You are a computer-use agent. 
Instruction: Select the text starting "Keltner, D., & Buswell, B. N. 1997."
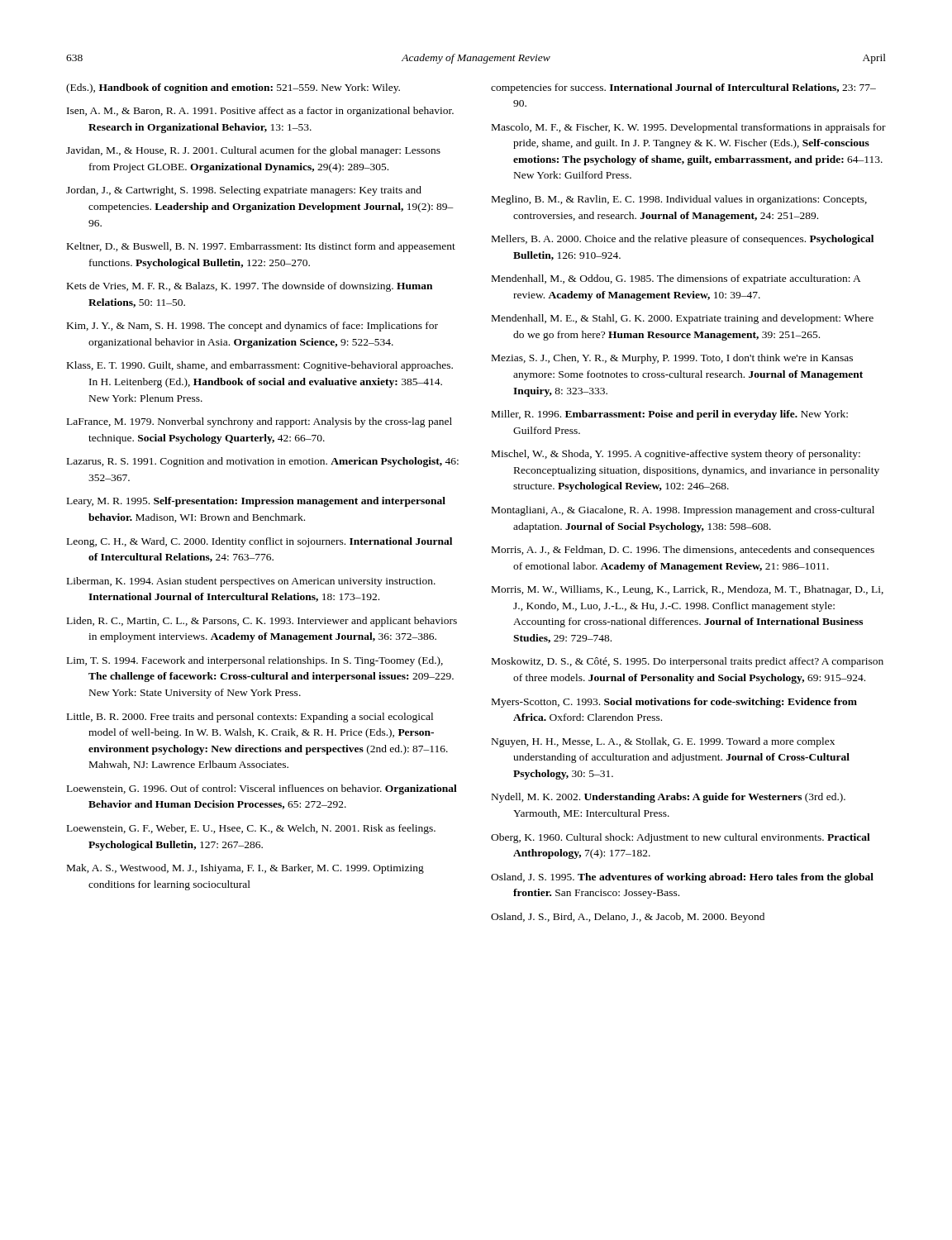pyautogui.click(x=261, y=254)
